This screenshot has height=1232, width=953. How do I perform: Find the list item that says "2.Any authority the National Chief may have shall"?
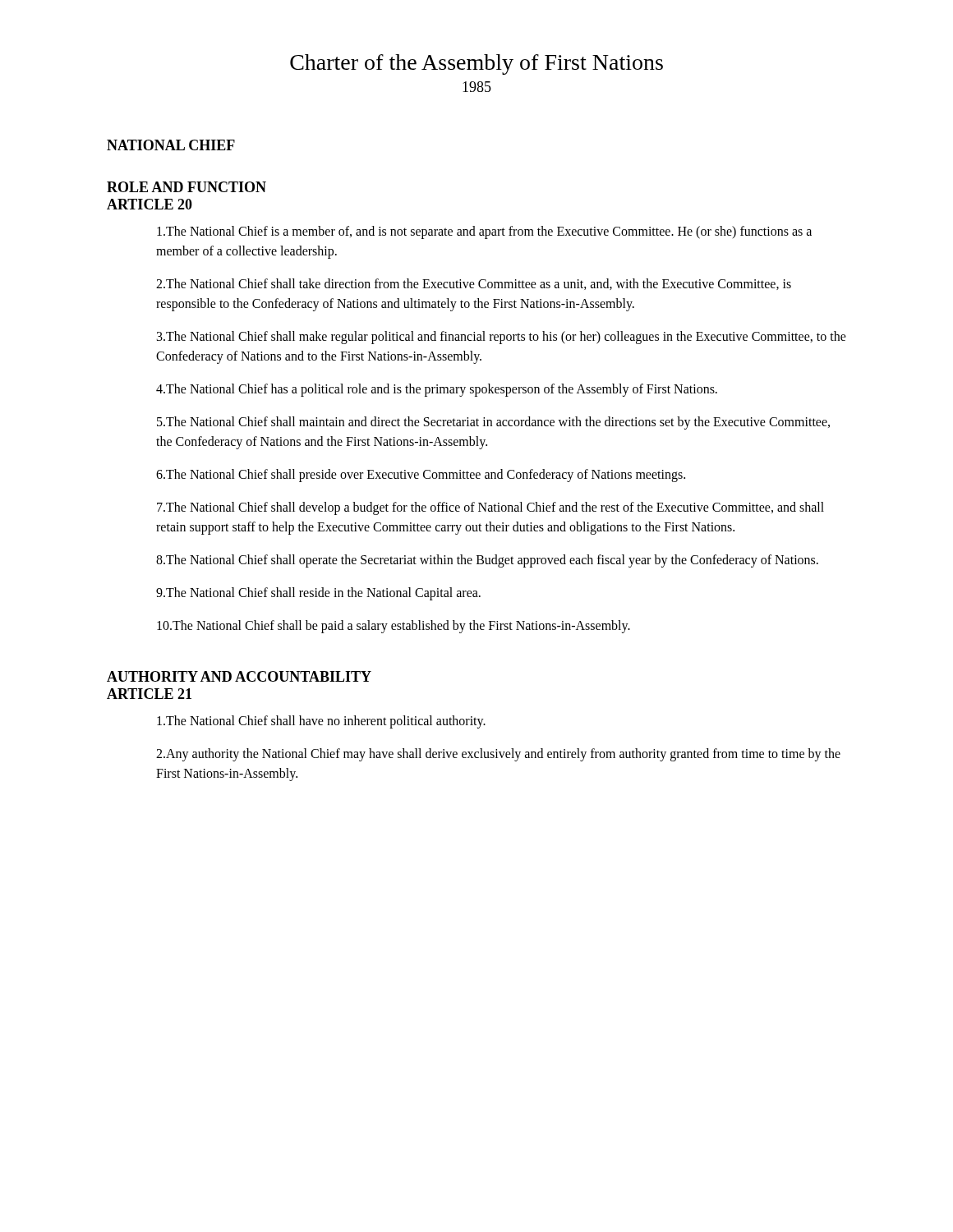pos(498,763)
